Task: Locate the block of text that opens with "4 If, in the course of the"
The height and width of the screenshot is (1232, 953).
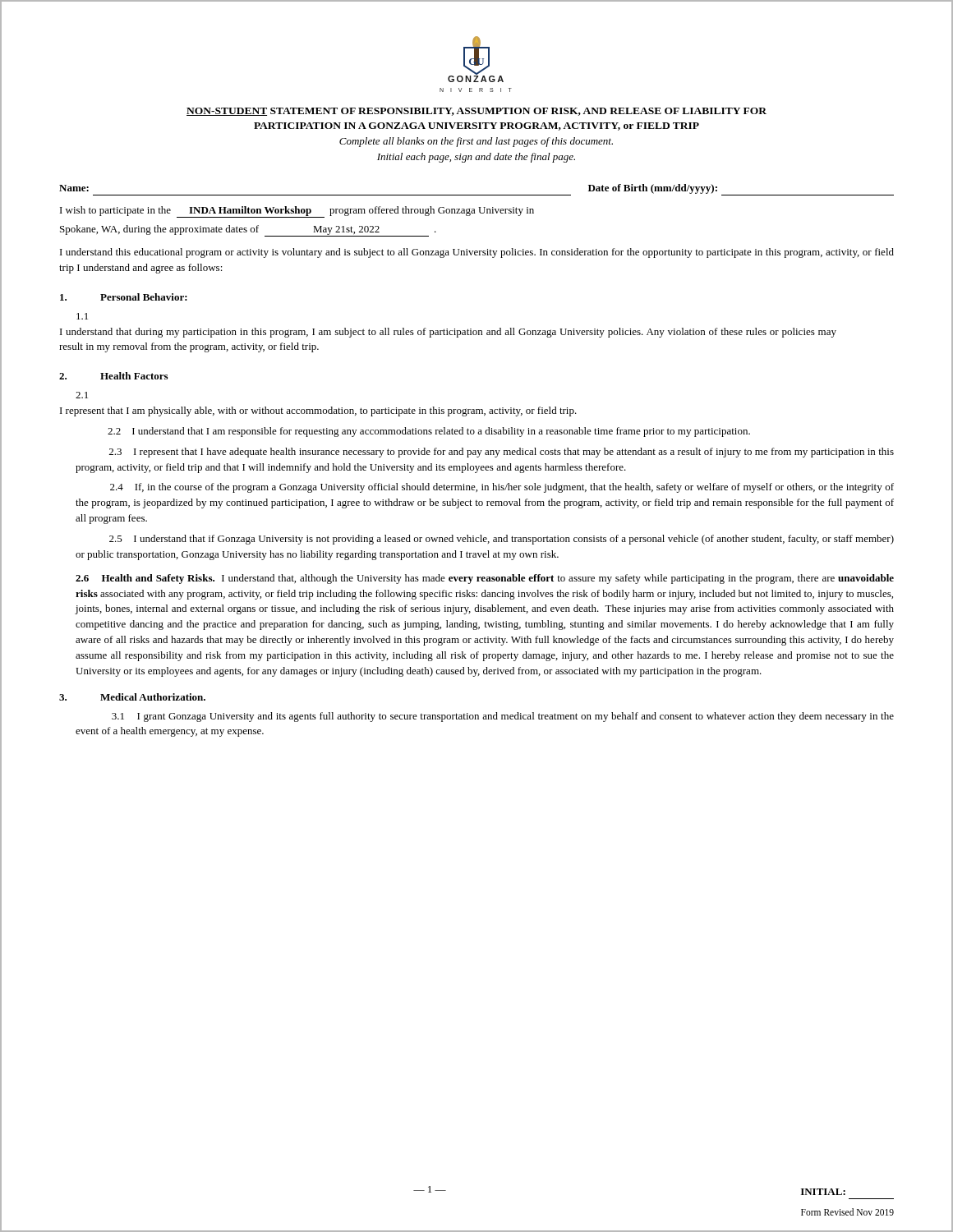Action: [x=485, y=502]
